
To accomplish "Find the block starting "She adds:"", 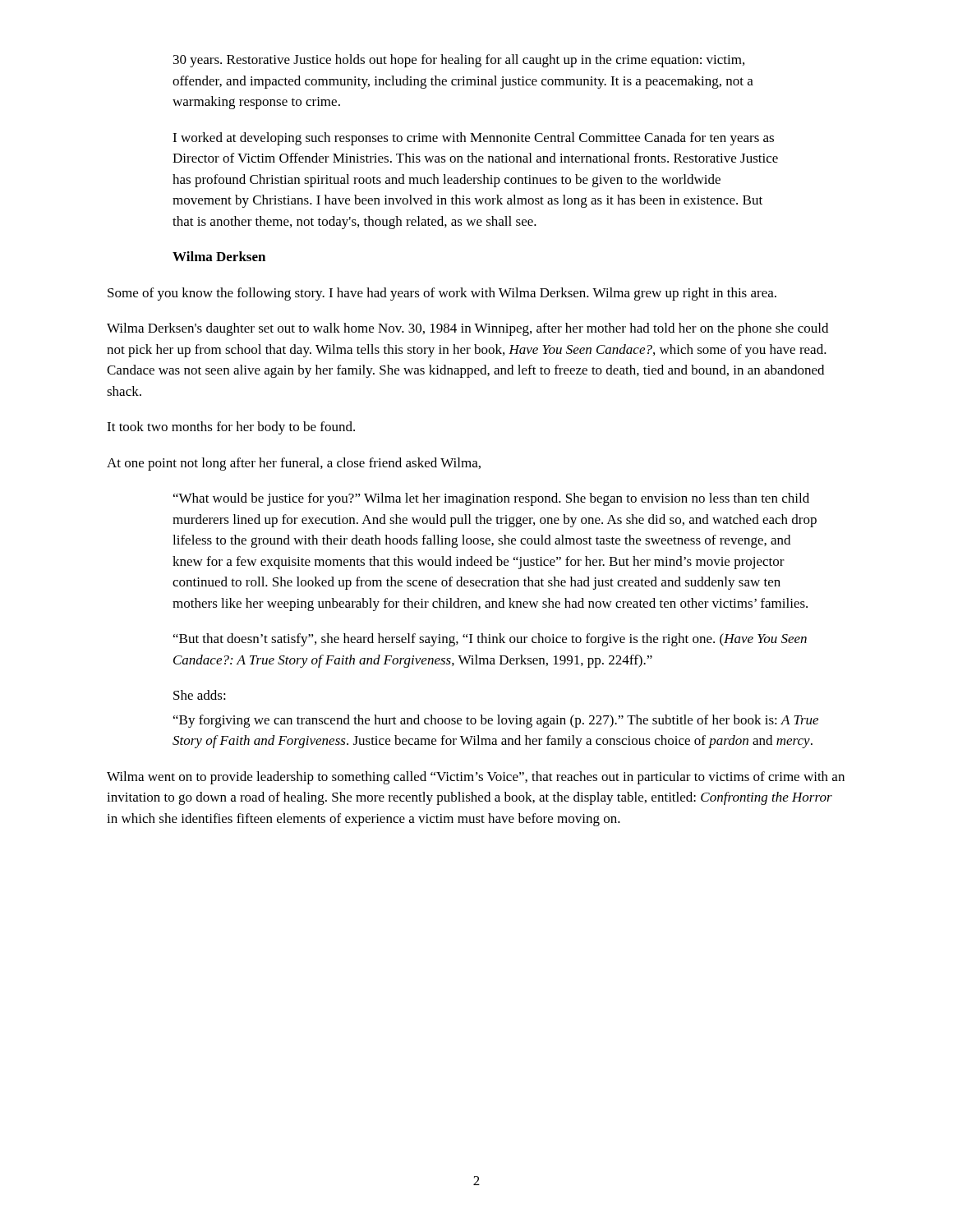I will coord(199,695).
